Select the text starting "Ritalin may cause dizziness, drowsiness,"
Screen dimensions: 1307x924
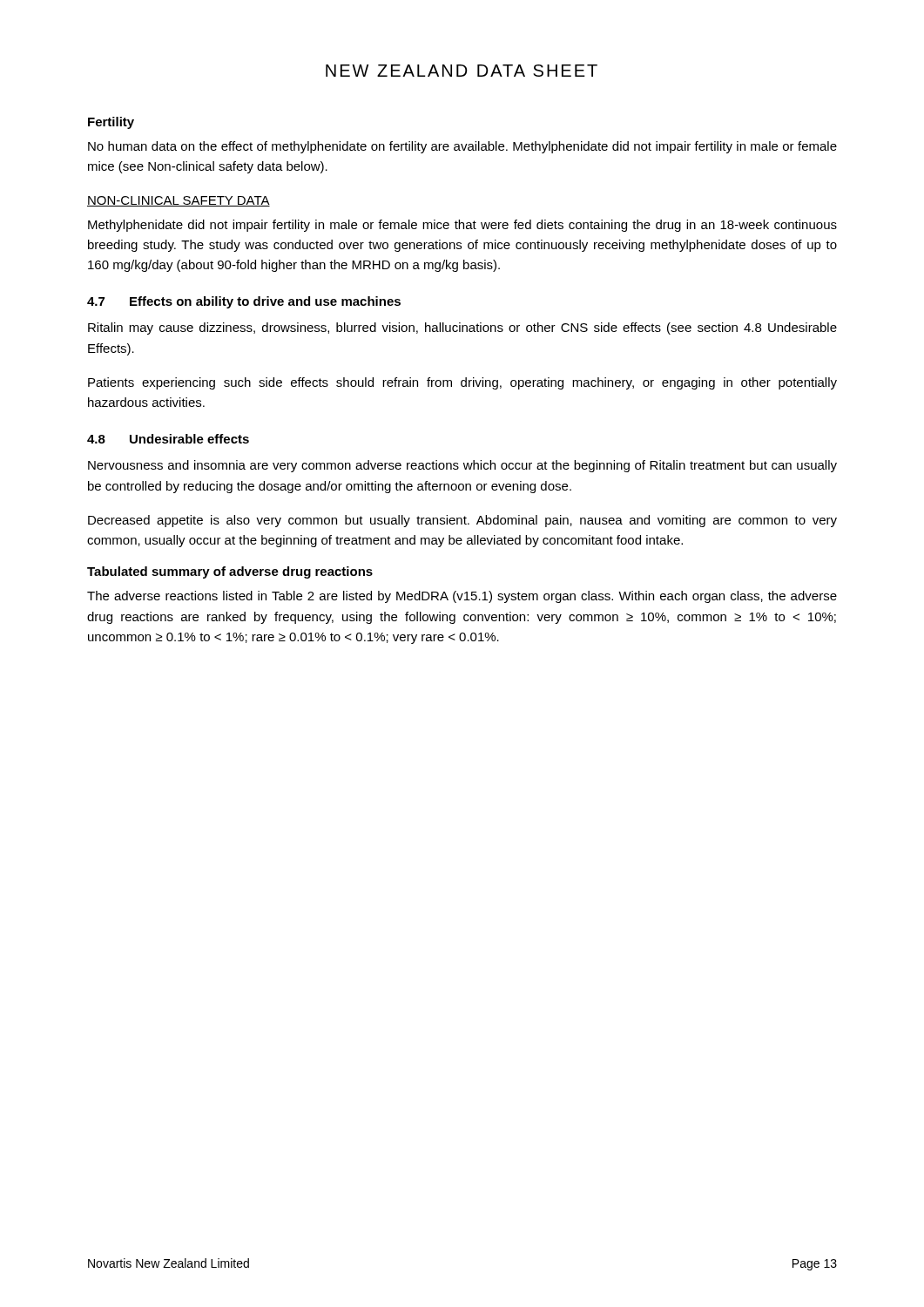462,338
